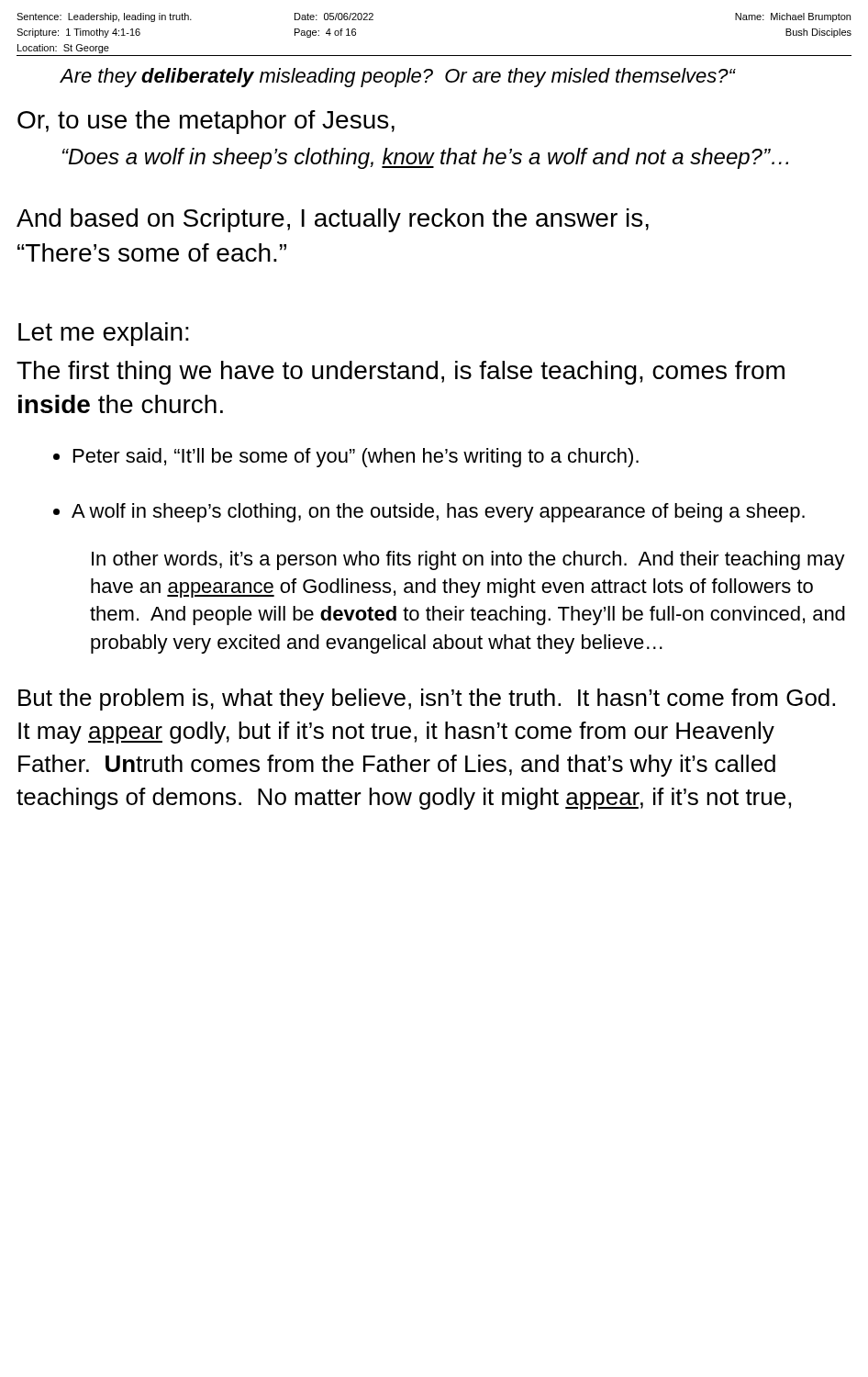Click on the text block containing "The first thing we have to"

(401, 387)
